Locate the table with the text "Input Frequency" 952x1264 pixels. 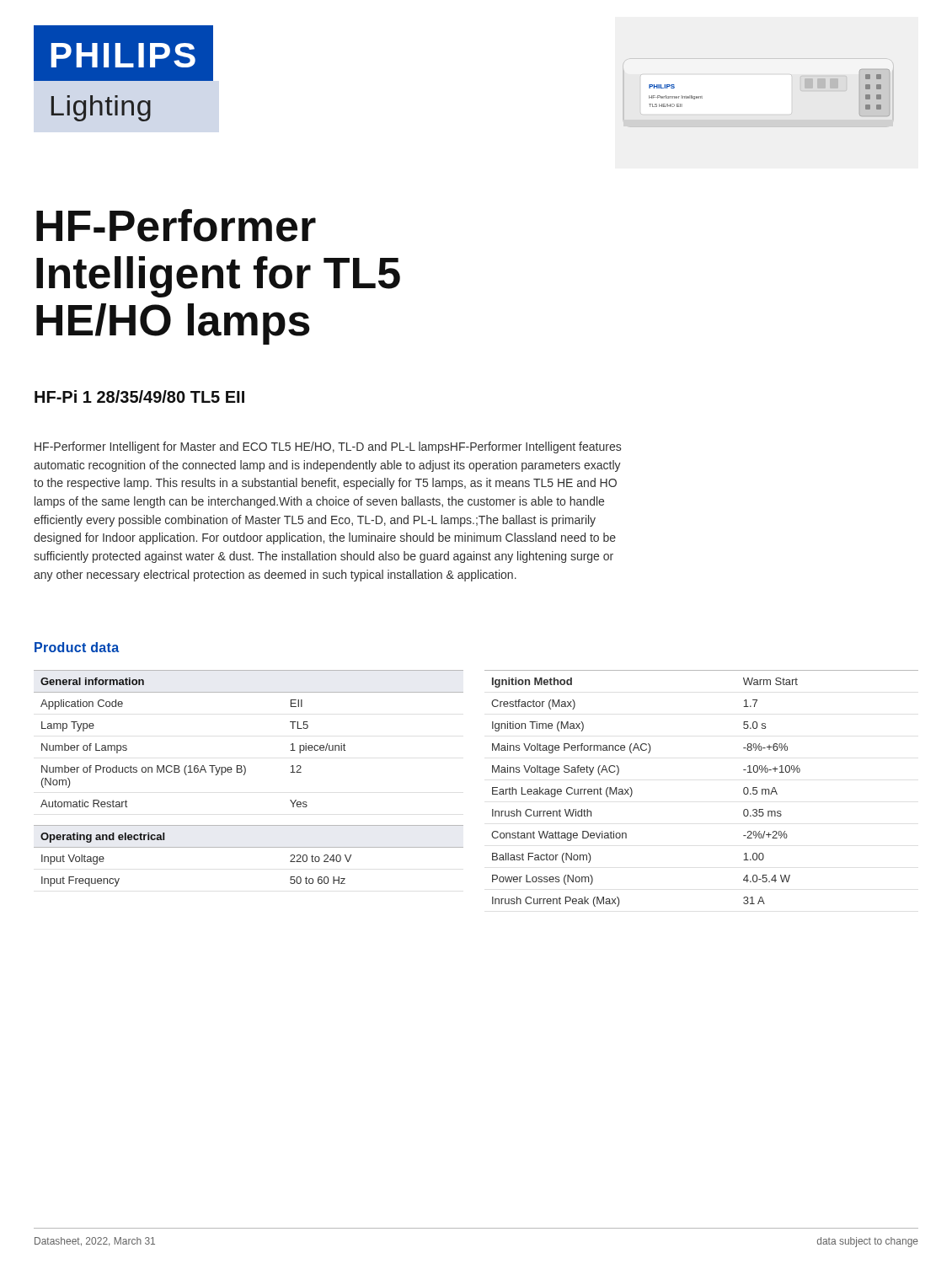(249, 781)
